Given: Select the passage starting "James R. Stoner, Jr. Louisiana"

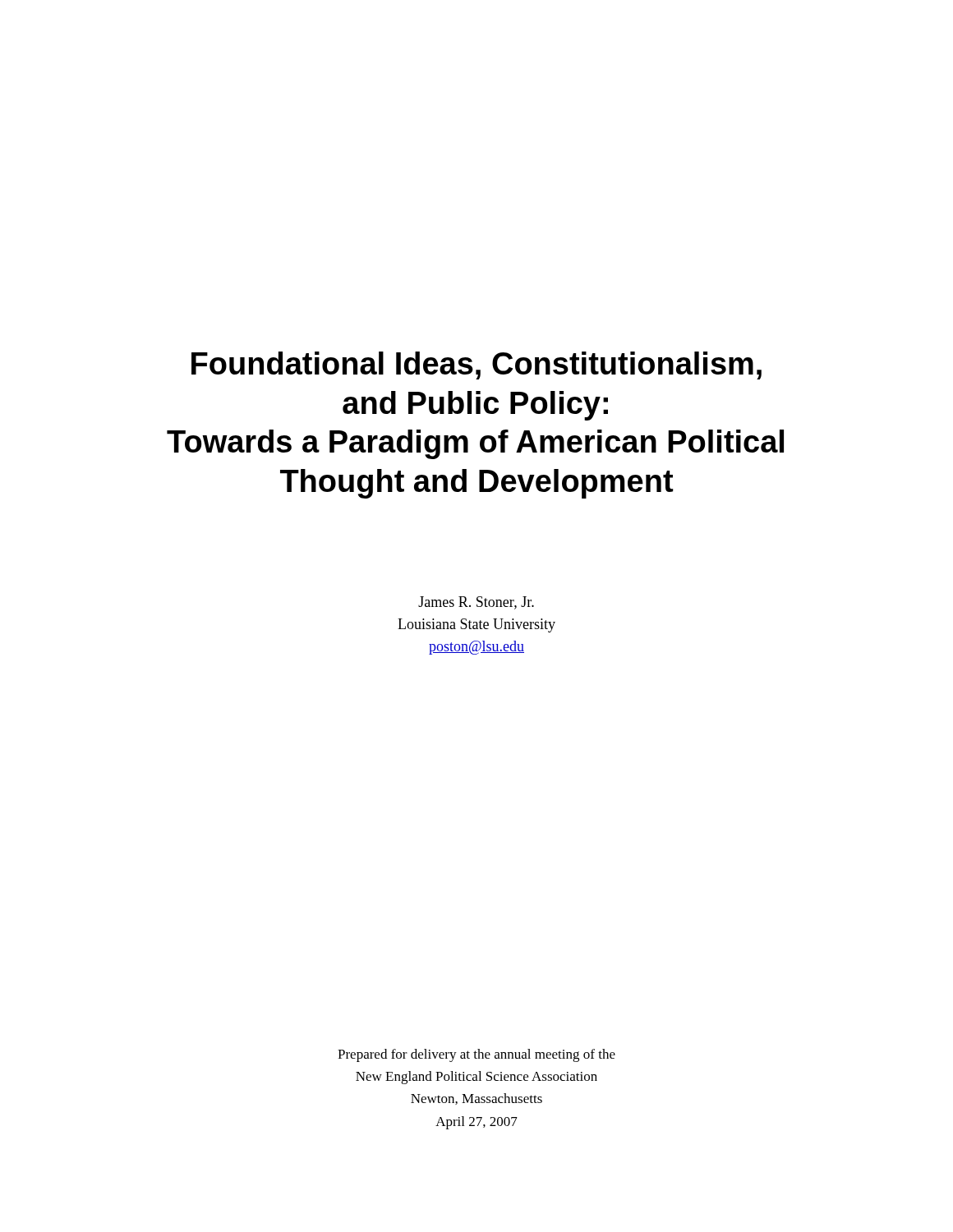Looking at the screenshot, I should click(476, 625).
